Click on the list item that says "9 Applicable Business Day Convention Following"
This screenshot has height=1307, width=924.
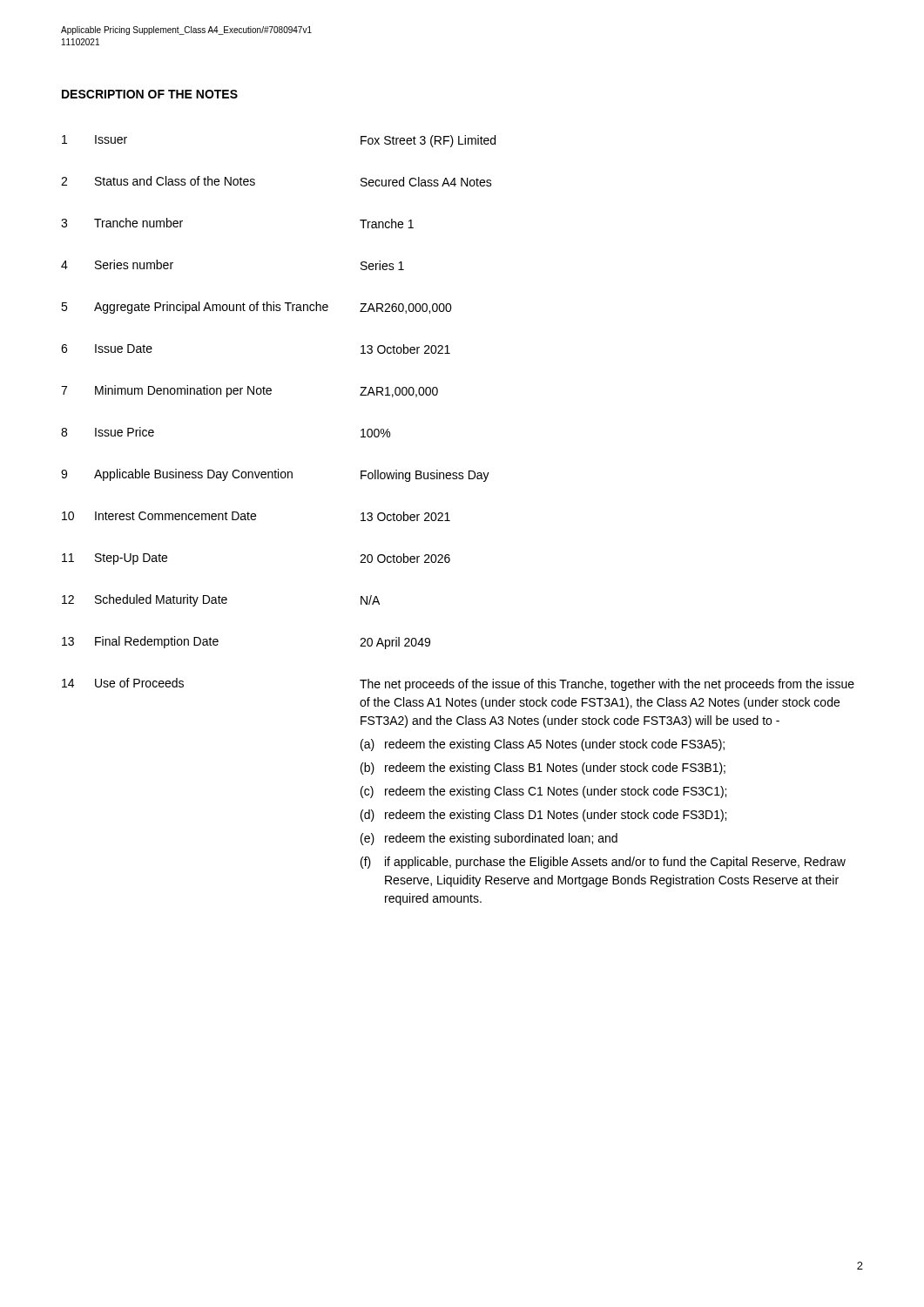point(462,475)
